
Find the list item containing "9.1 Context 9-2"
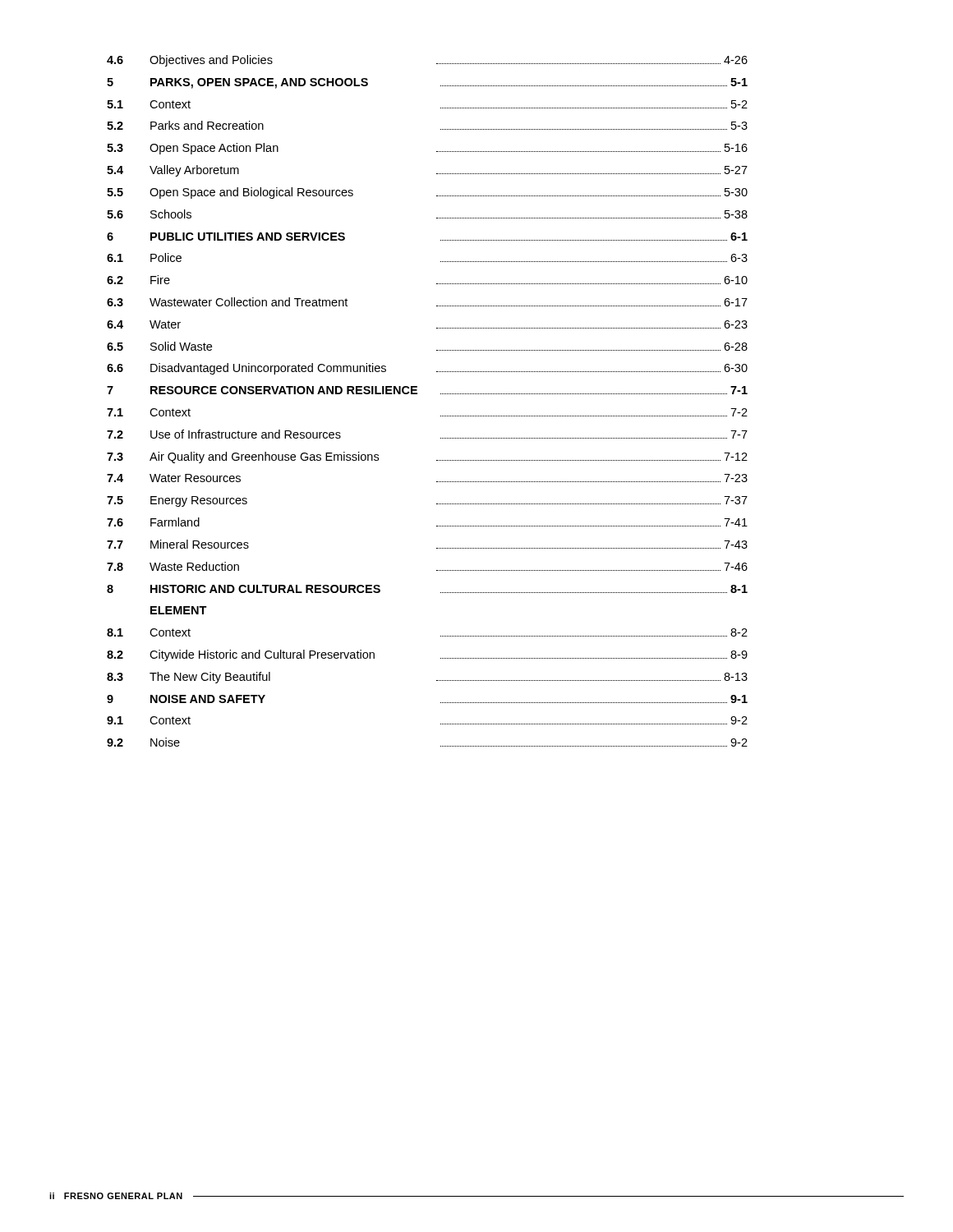pos(110,721)
